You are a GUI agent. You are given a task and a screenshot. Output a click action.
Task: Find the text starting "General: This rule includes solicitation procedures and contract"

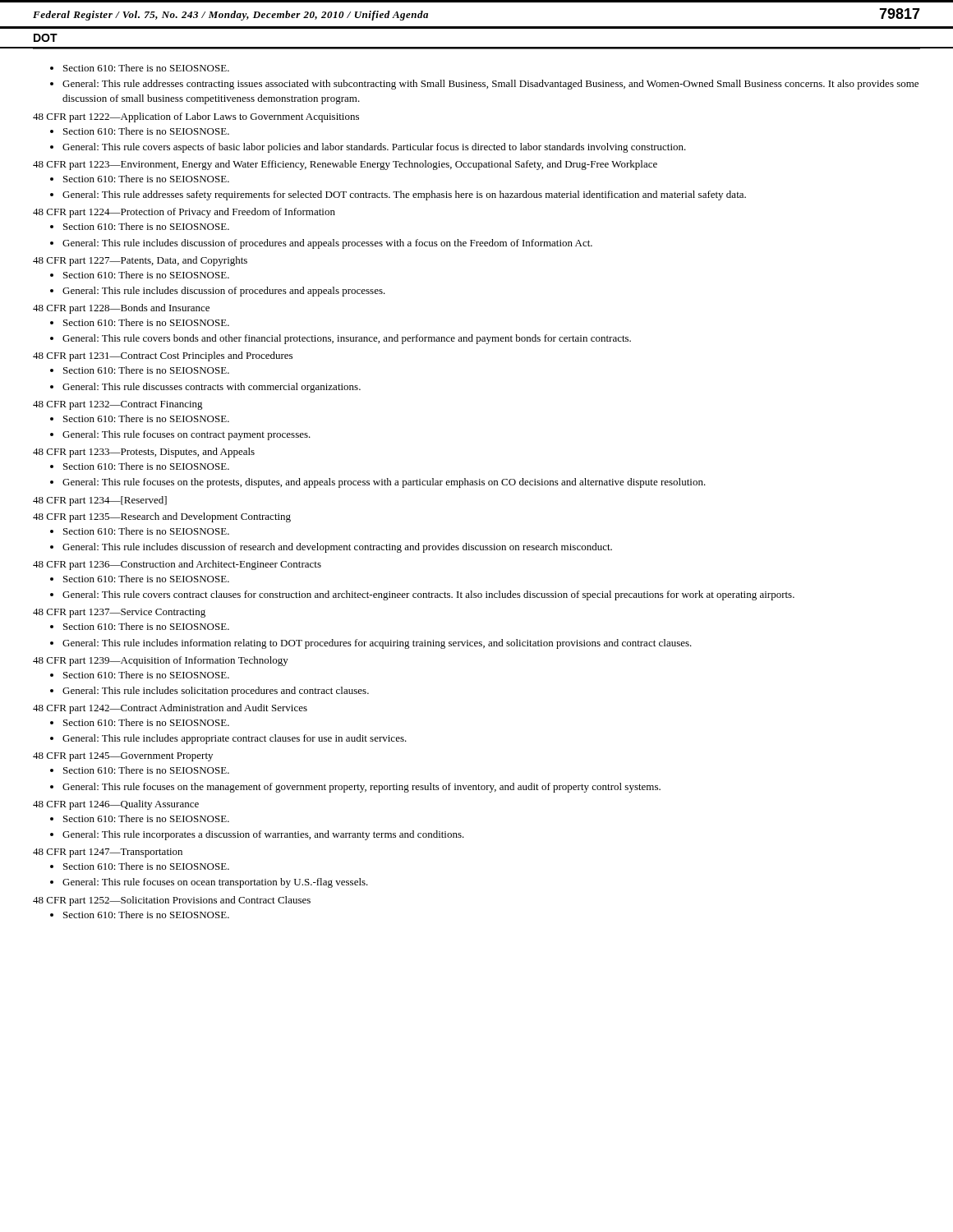tap(216, 690)
